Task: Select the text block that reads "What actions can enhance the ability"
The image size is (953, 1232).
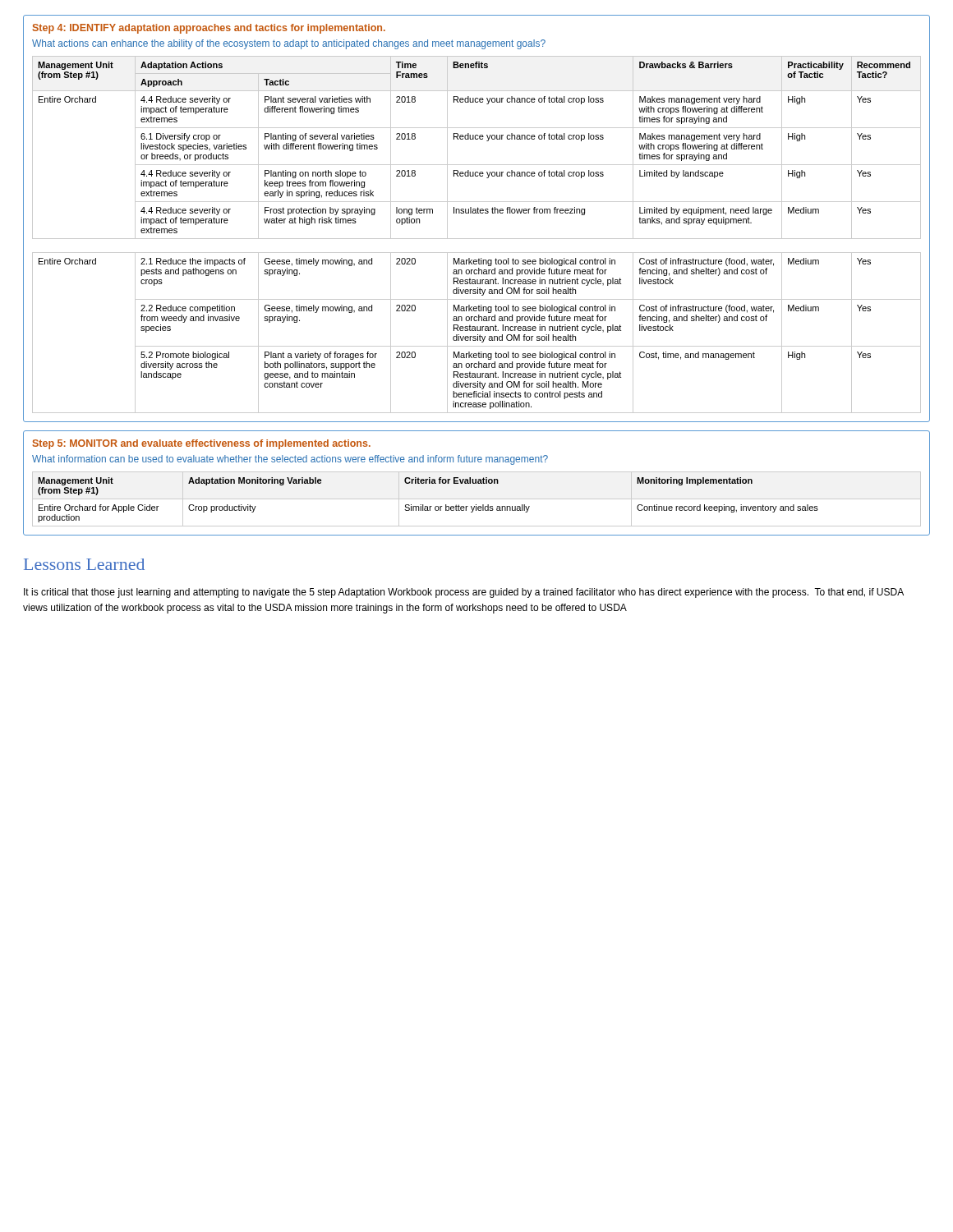Action: click(x=289, y=44)
